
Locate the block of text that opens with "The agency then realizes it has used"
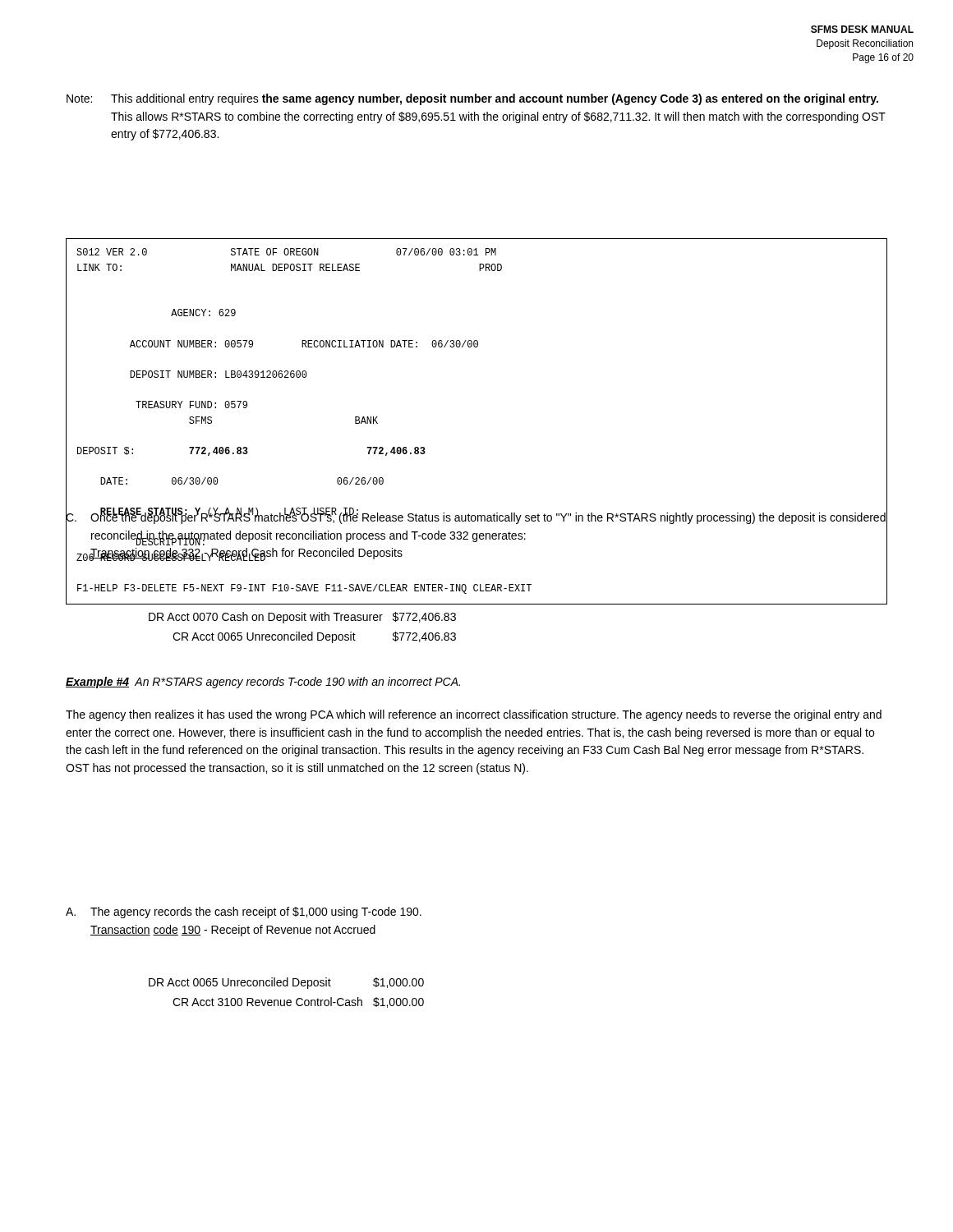(x=474, y=741)
